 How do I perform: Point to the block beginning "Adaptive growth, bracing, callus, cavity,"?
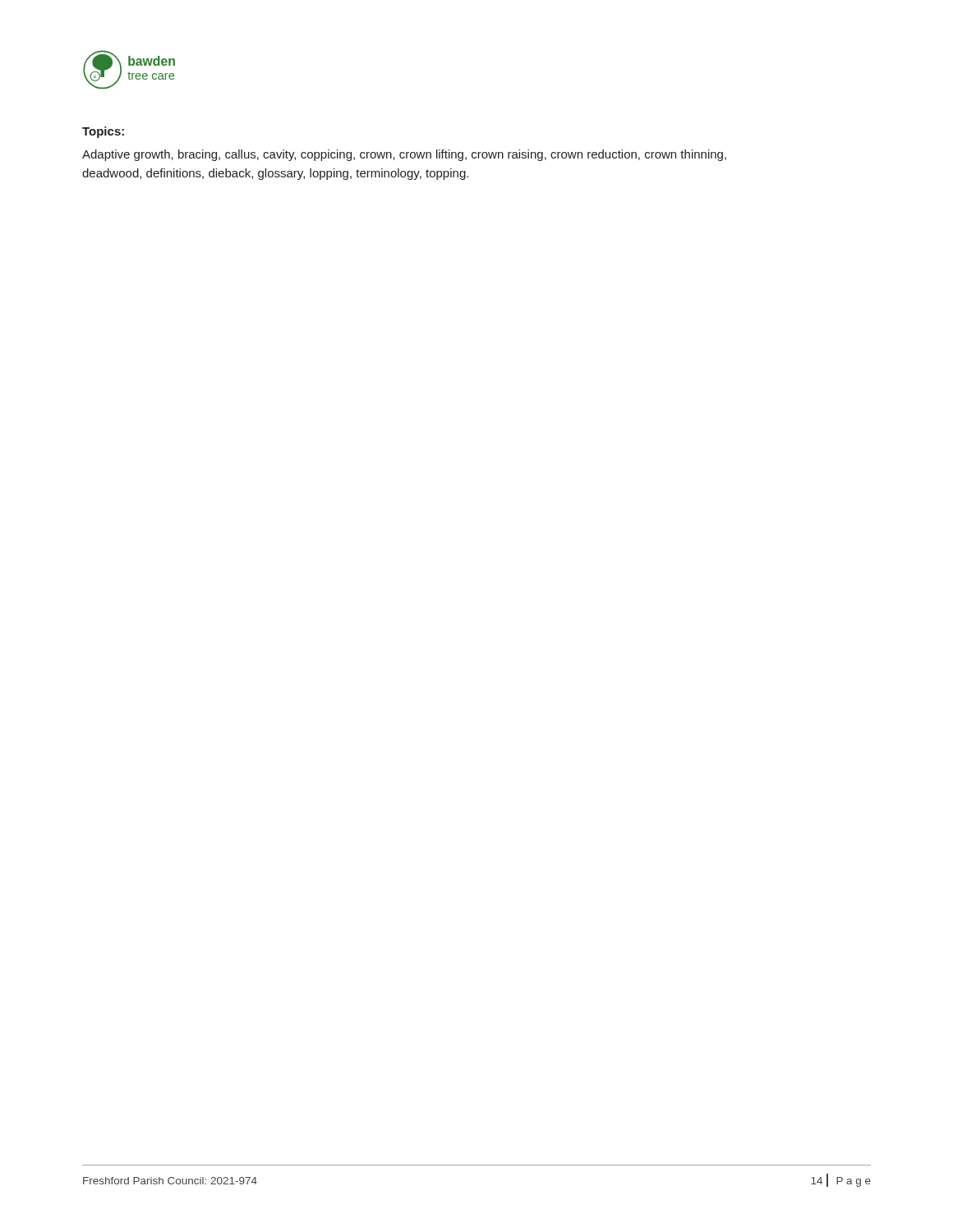(405, 164)
